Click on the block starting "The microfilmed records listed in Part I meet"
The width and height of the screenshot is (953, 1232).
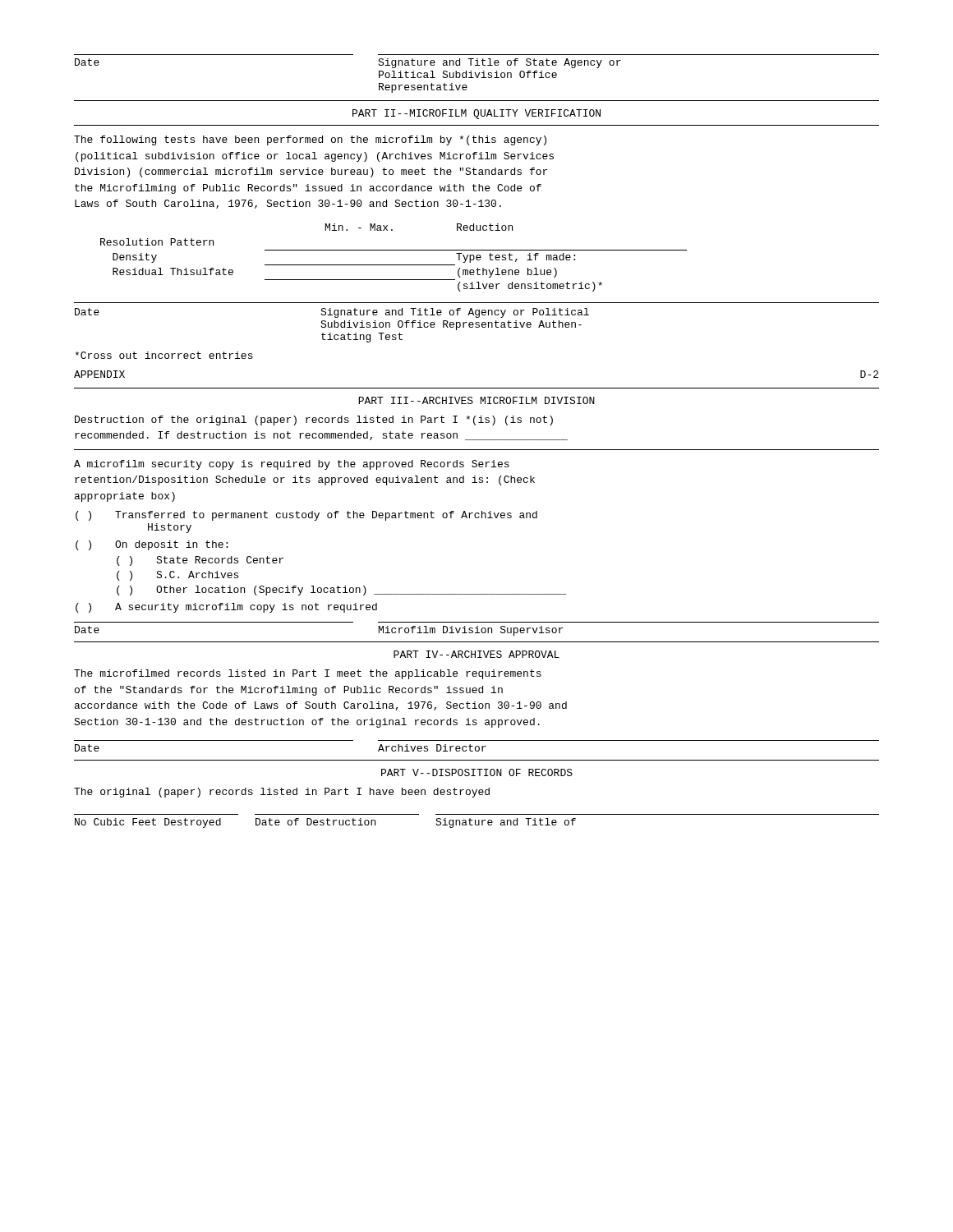[321, 698]
